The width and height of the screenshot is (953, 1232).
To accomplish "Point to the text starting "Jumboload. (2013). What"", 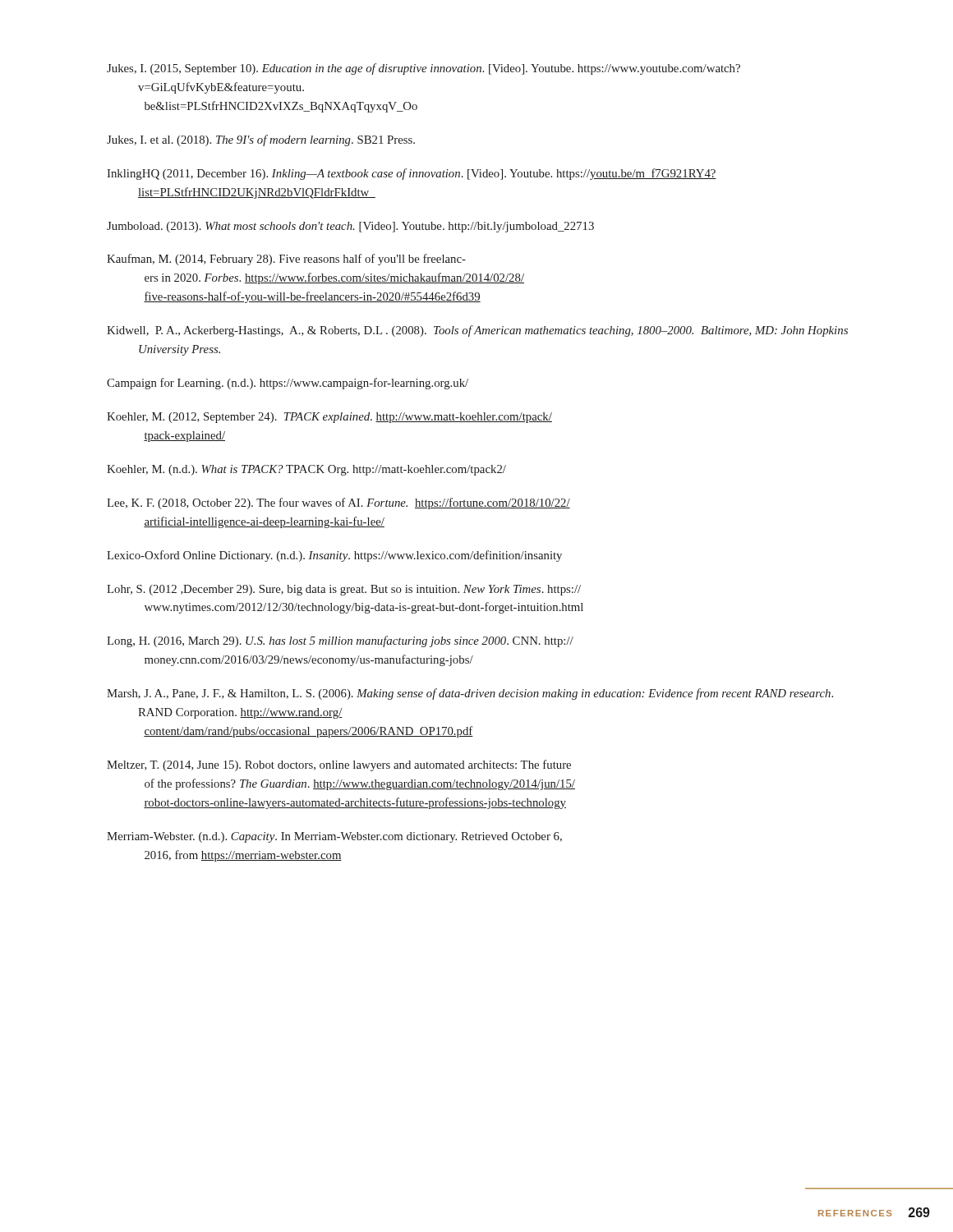I will click(351, 226).
